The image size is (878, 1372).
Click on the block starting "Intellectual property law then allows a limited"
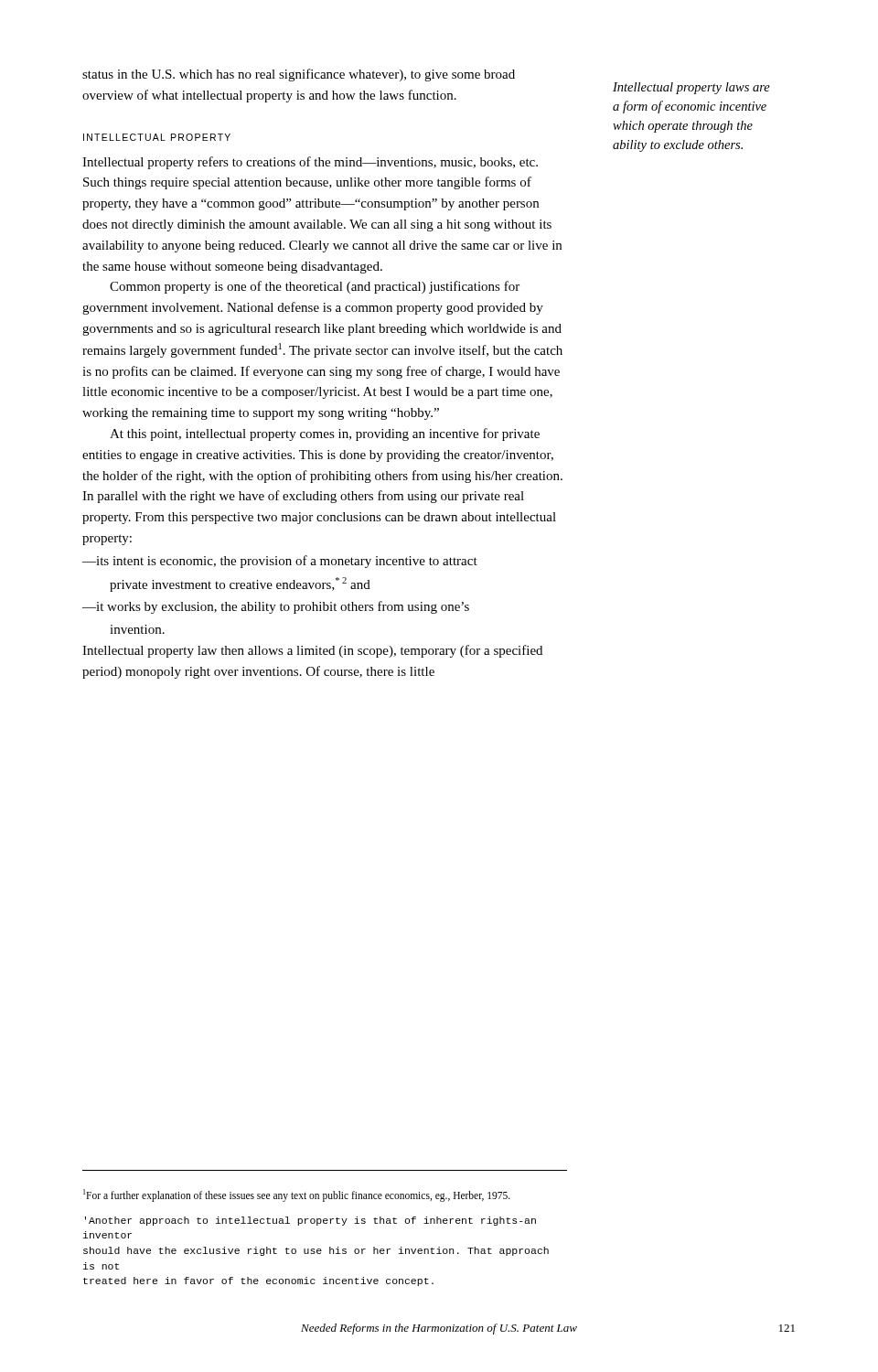point(325,661)
